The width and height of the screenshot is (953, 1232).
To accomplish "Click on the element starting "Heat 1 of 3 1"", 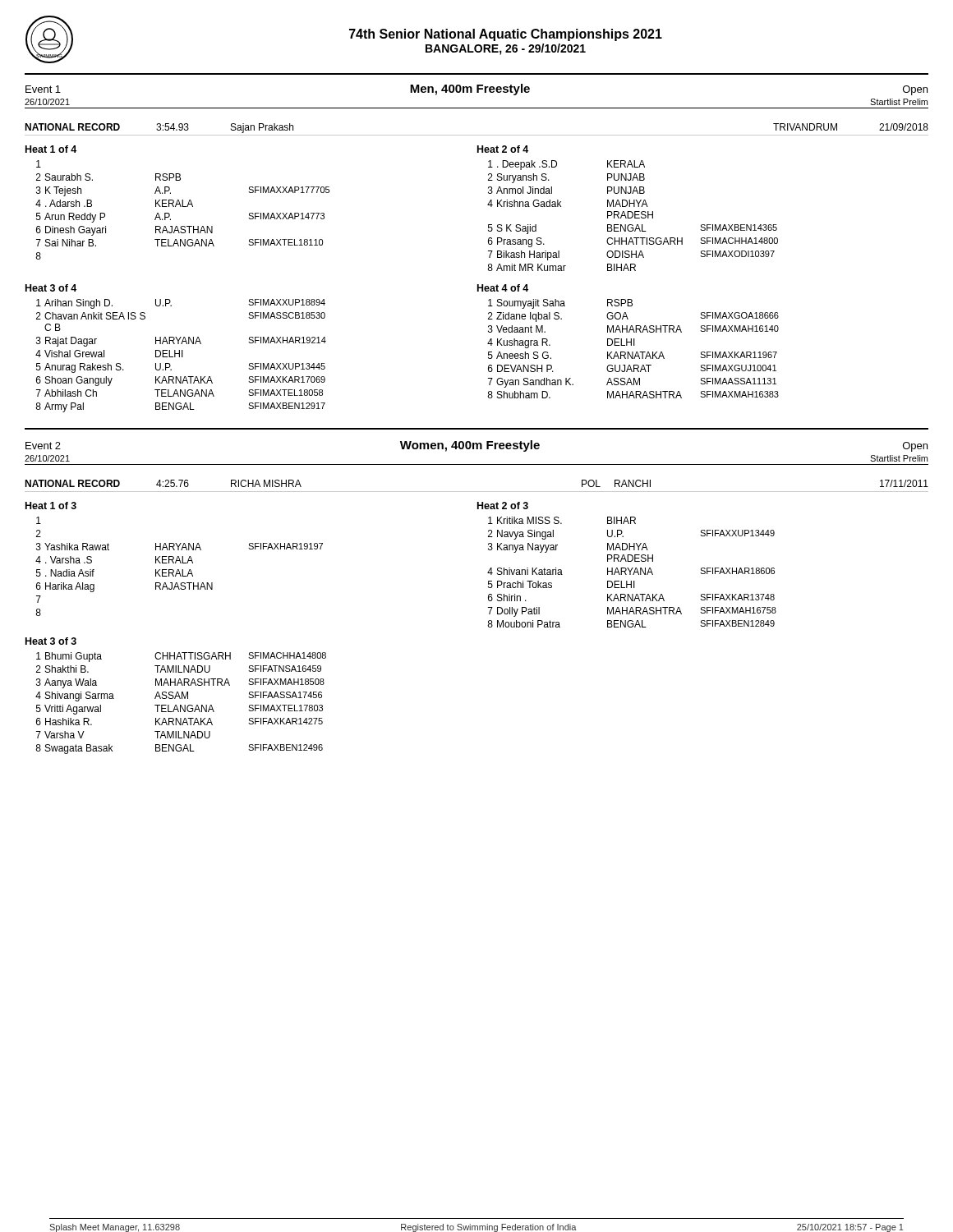I will click(52, 506).
